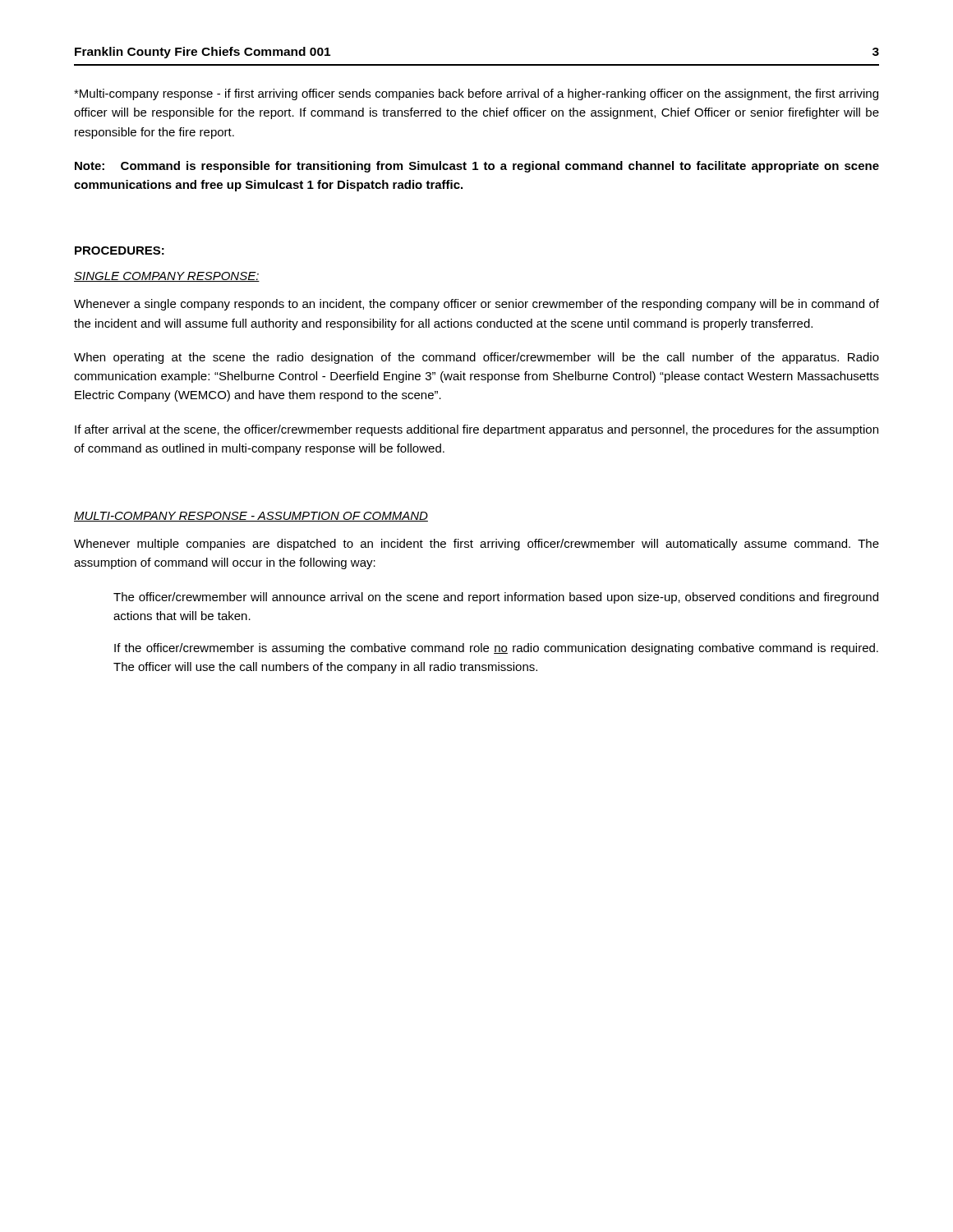The height and width of the screenshot is (1232, 953).
Task: Select the text starting "Whenever a single"
Action: click(476, 313)
